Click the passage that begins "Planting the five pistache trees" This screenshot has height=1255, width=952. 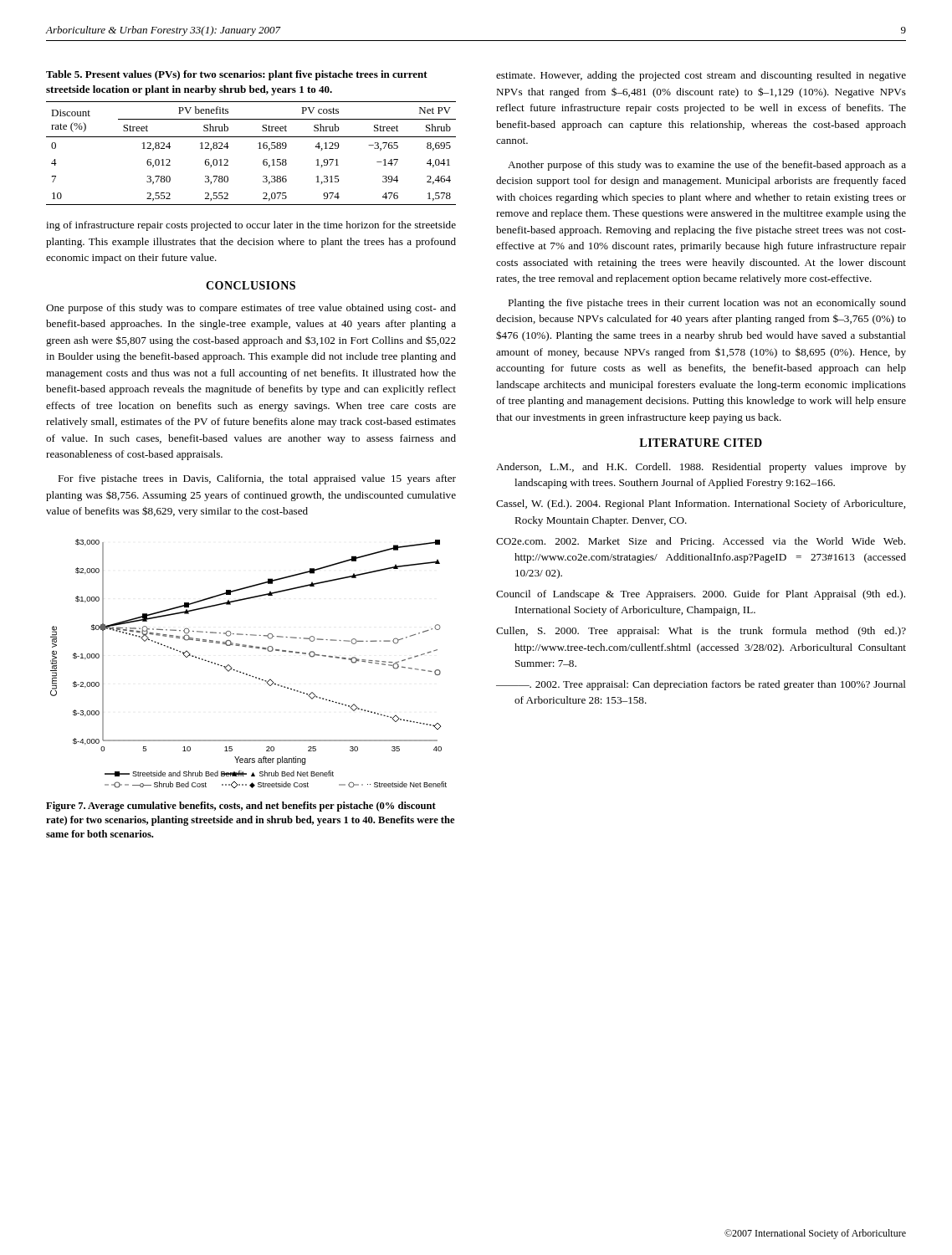pos(701,360)
